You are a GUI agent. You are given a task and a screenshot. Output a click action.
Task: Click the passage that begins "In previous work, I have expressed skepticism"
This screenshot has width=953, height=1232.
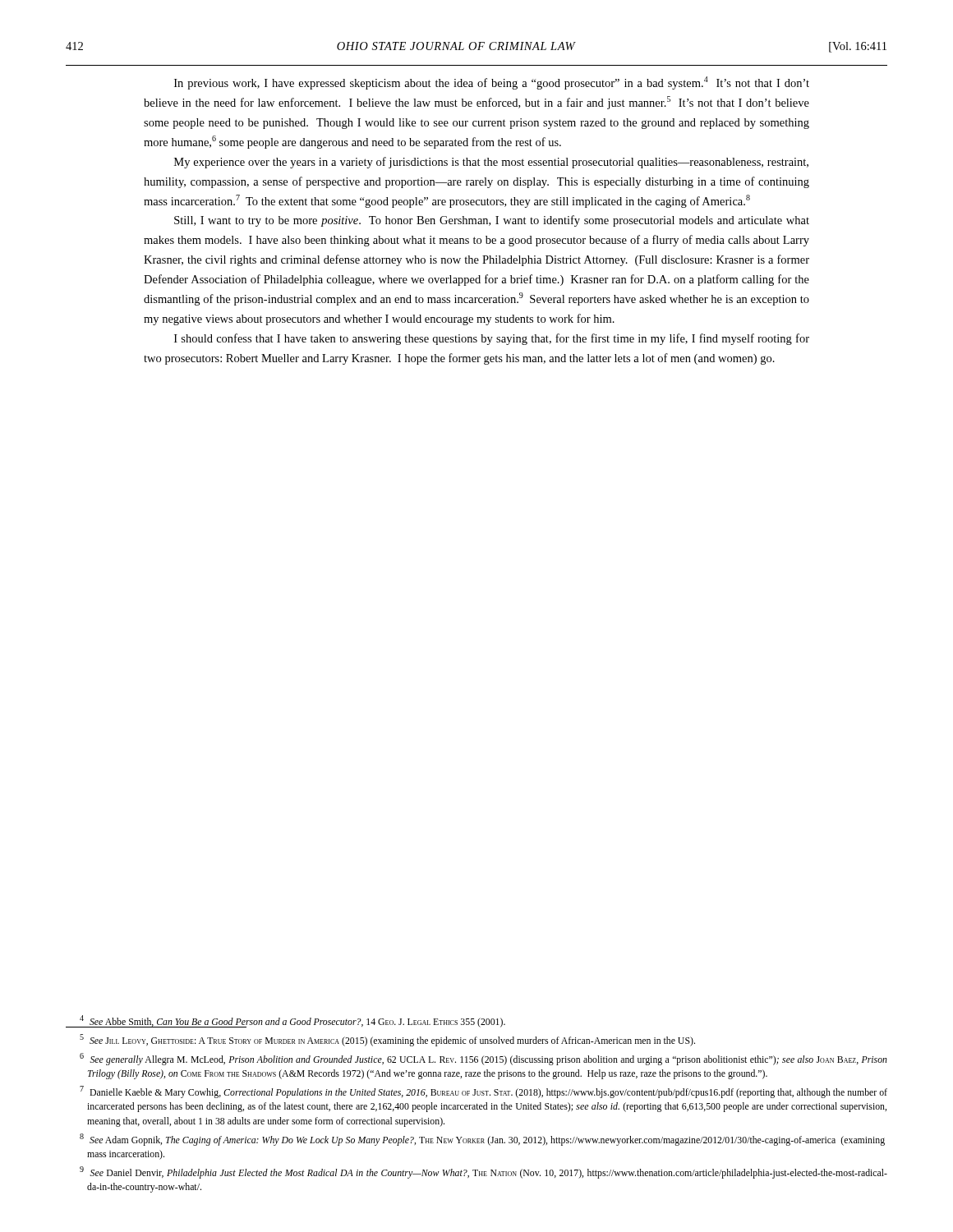coord(476,113)
